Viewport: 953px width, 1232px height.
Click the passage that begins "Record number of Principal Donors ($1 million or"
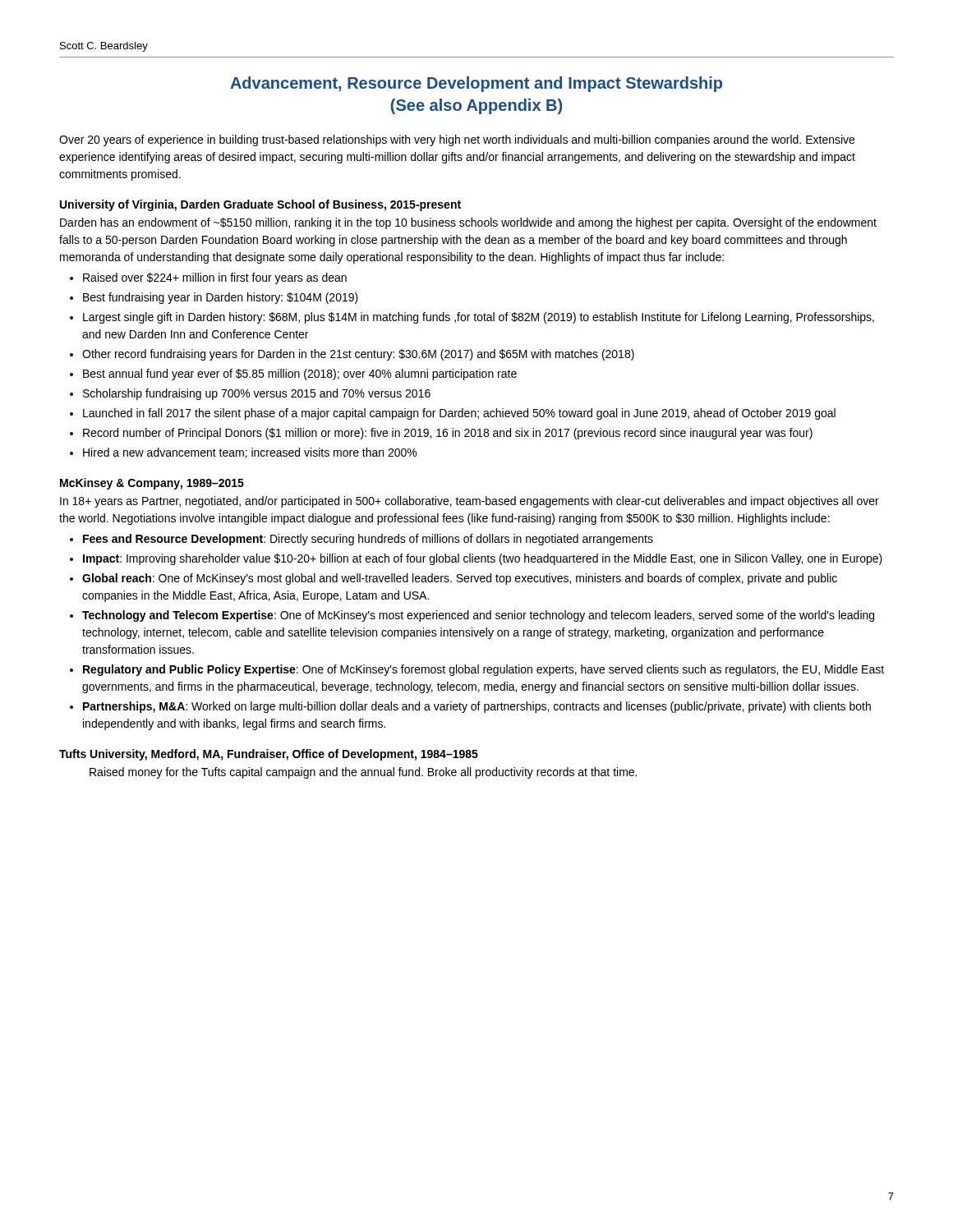[x=448, y=433]
